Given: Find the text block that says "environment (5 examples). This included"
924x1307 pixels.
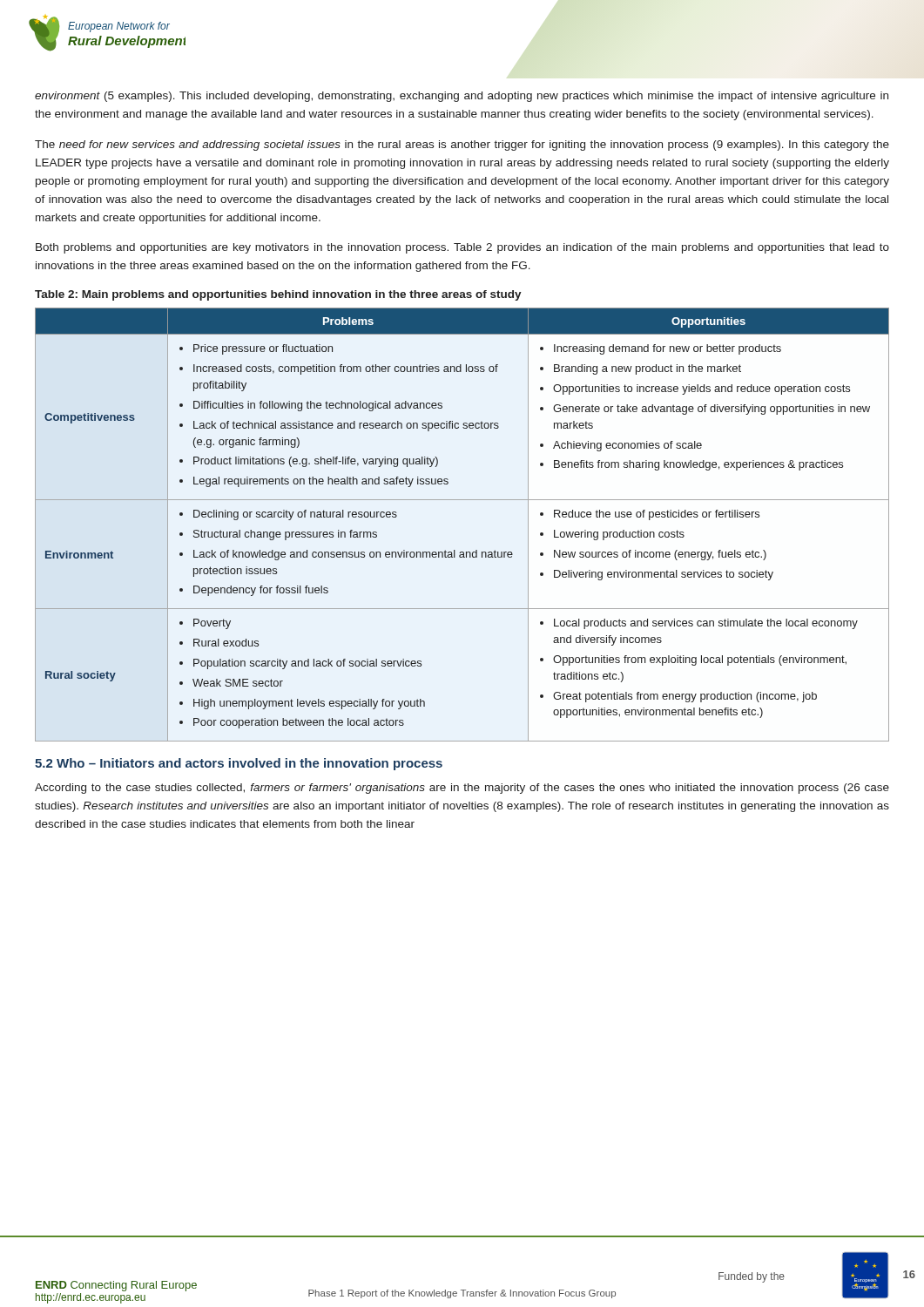Looking at the screenshot, I should pos(462,104).
